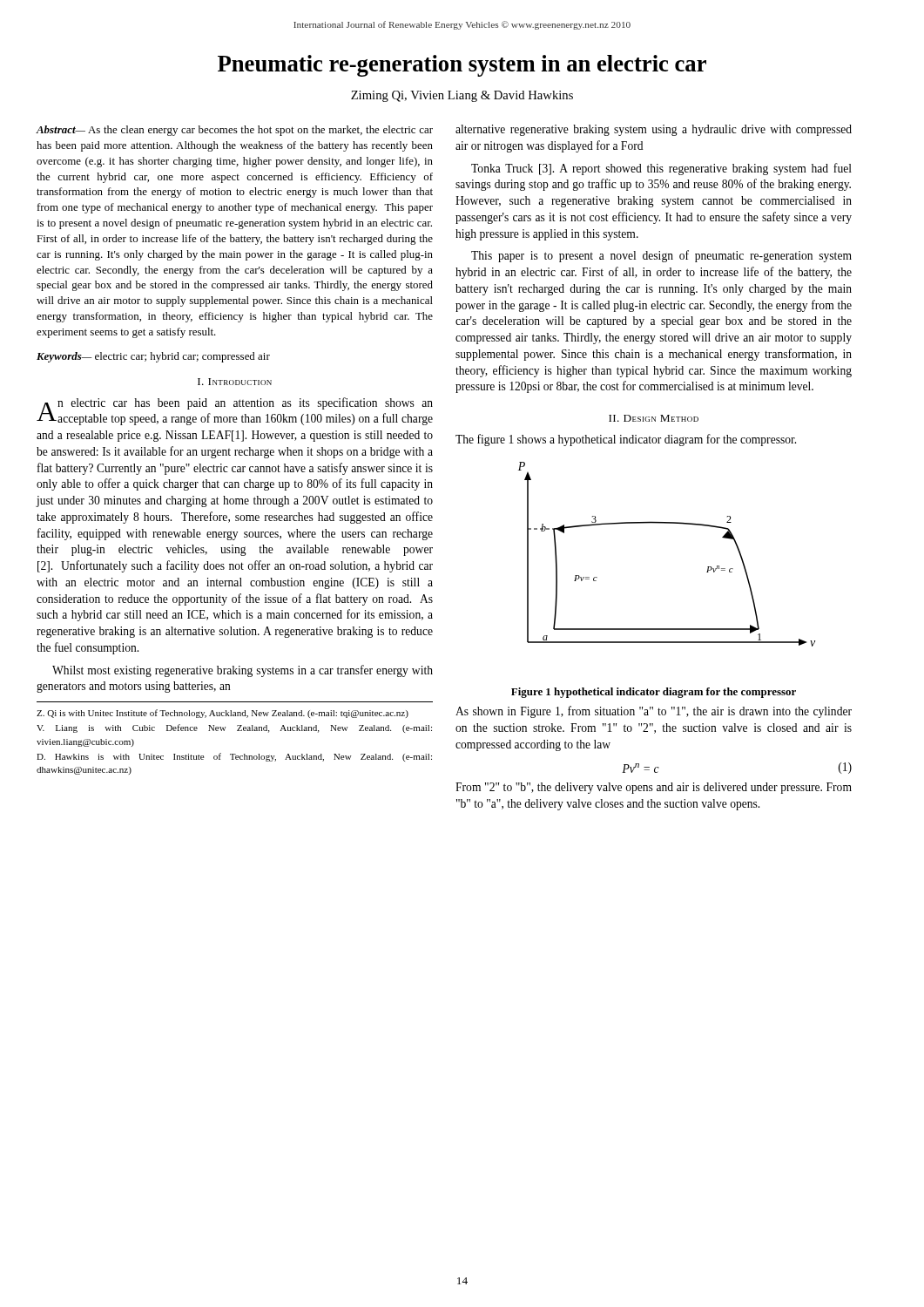The height and width of the screenshot is (1307, 924).
Task: Locate the text block that reads "From "2" to "b","
Action: [654, 796]
